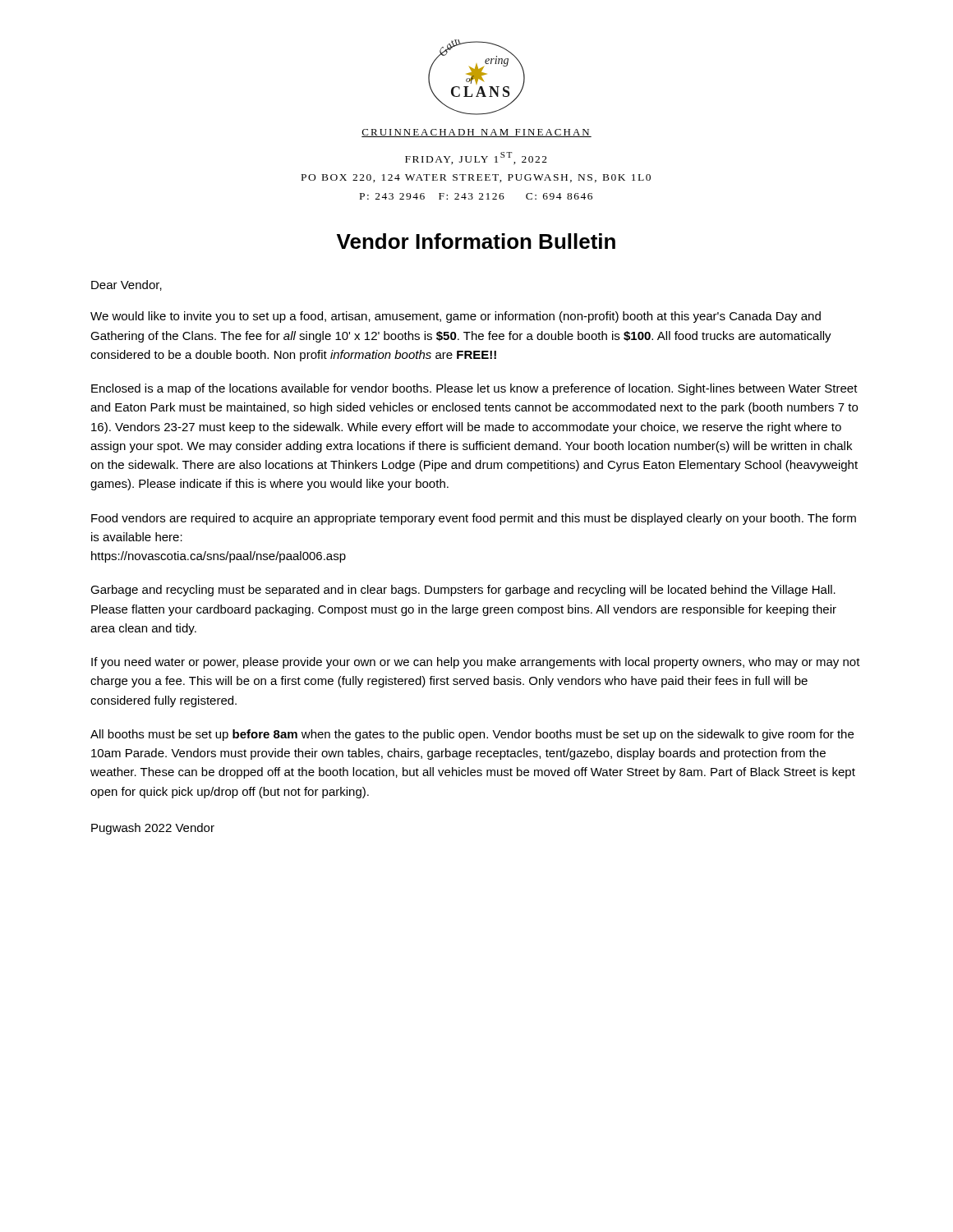Click on the region starting "Friday, July 1st, 2022"
Viewport: 953px width, 1232px height.
(476, 177)
